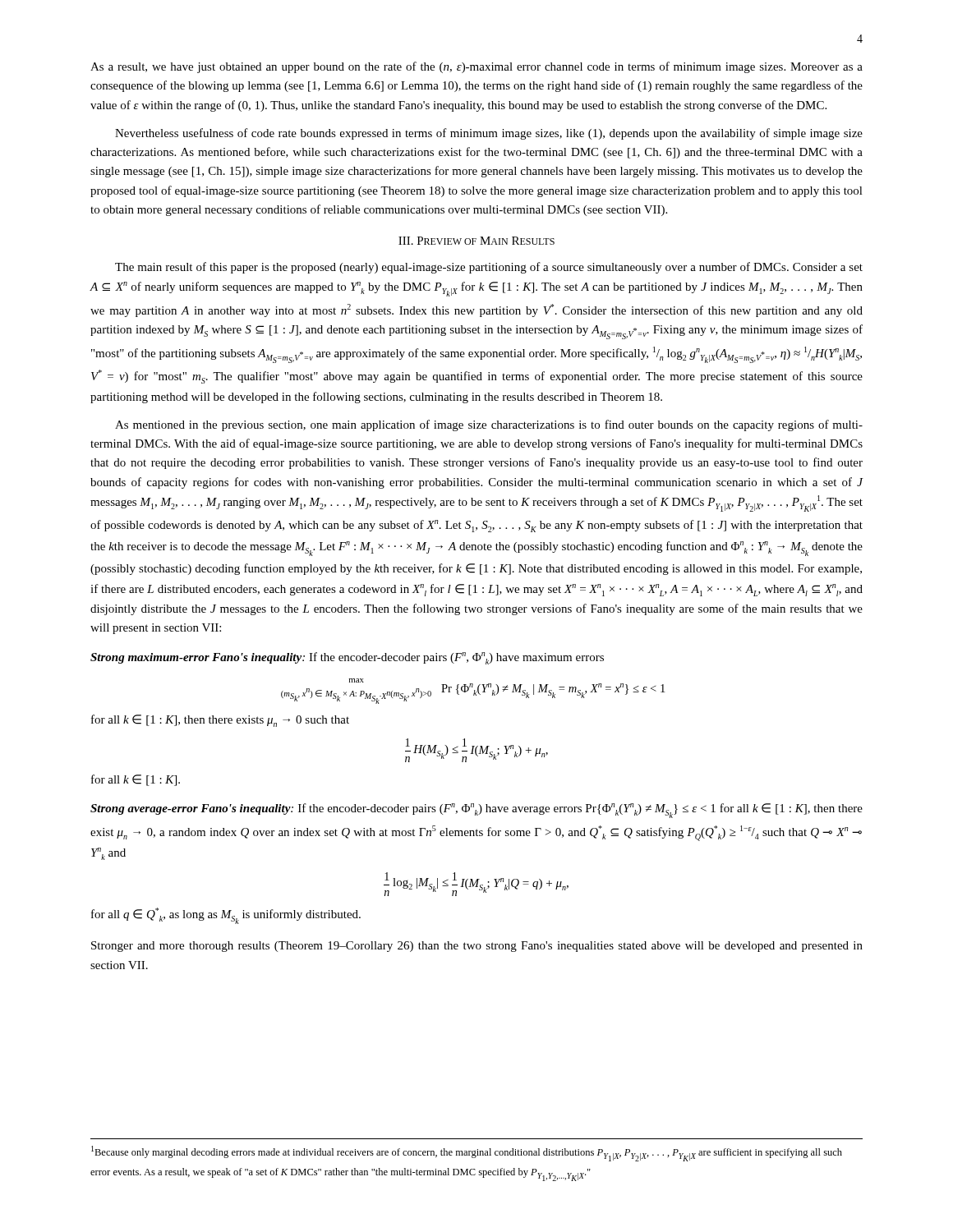Viewport: 953px width, 1232px height.
Task: Find the region starting "for all k ∈ [1 : K],"
Action: coord(220,721)
